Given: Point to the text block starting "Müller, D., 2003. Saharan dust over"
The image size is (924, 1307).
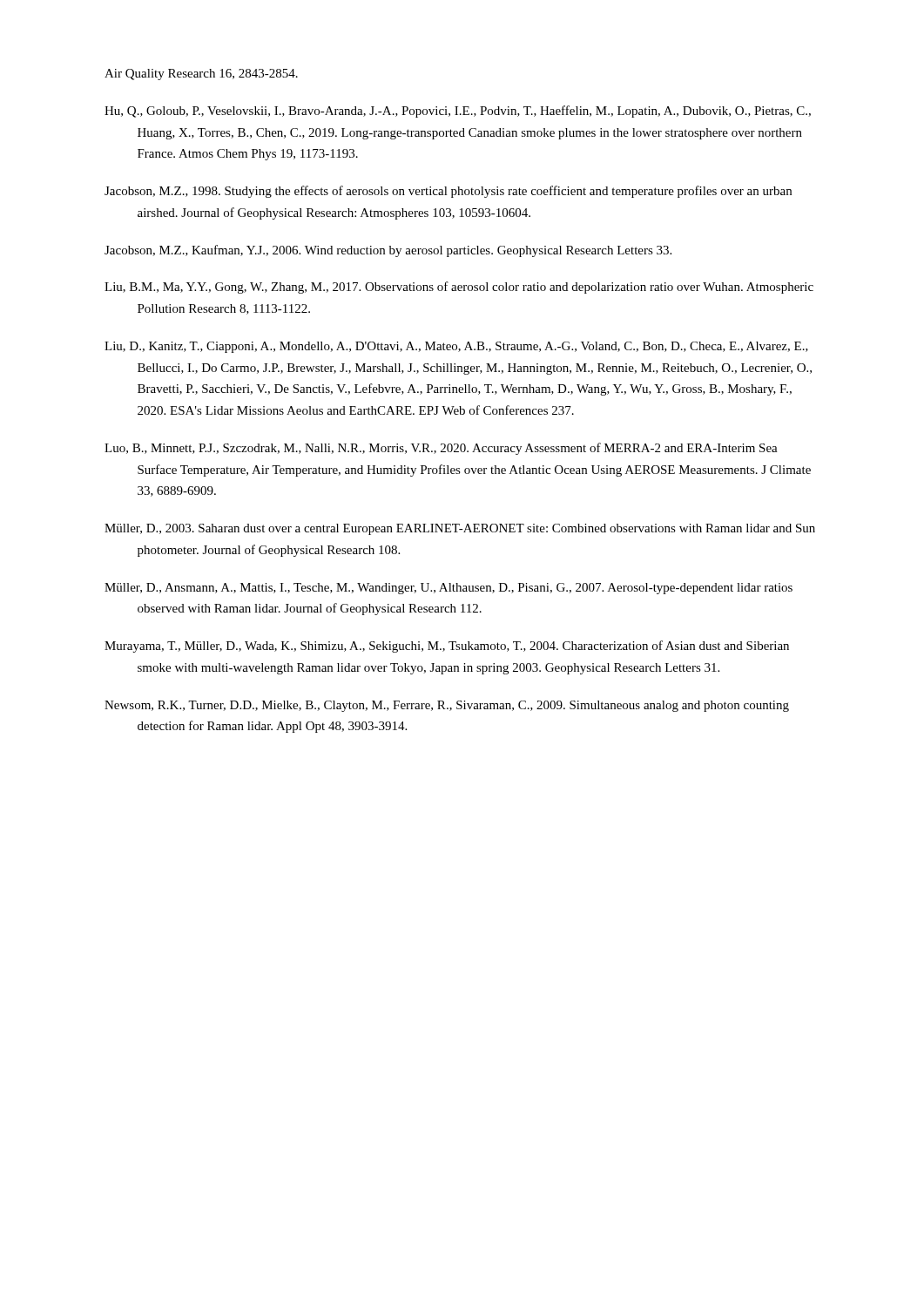Looking at the screenshot, I should click(460, 539).
